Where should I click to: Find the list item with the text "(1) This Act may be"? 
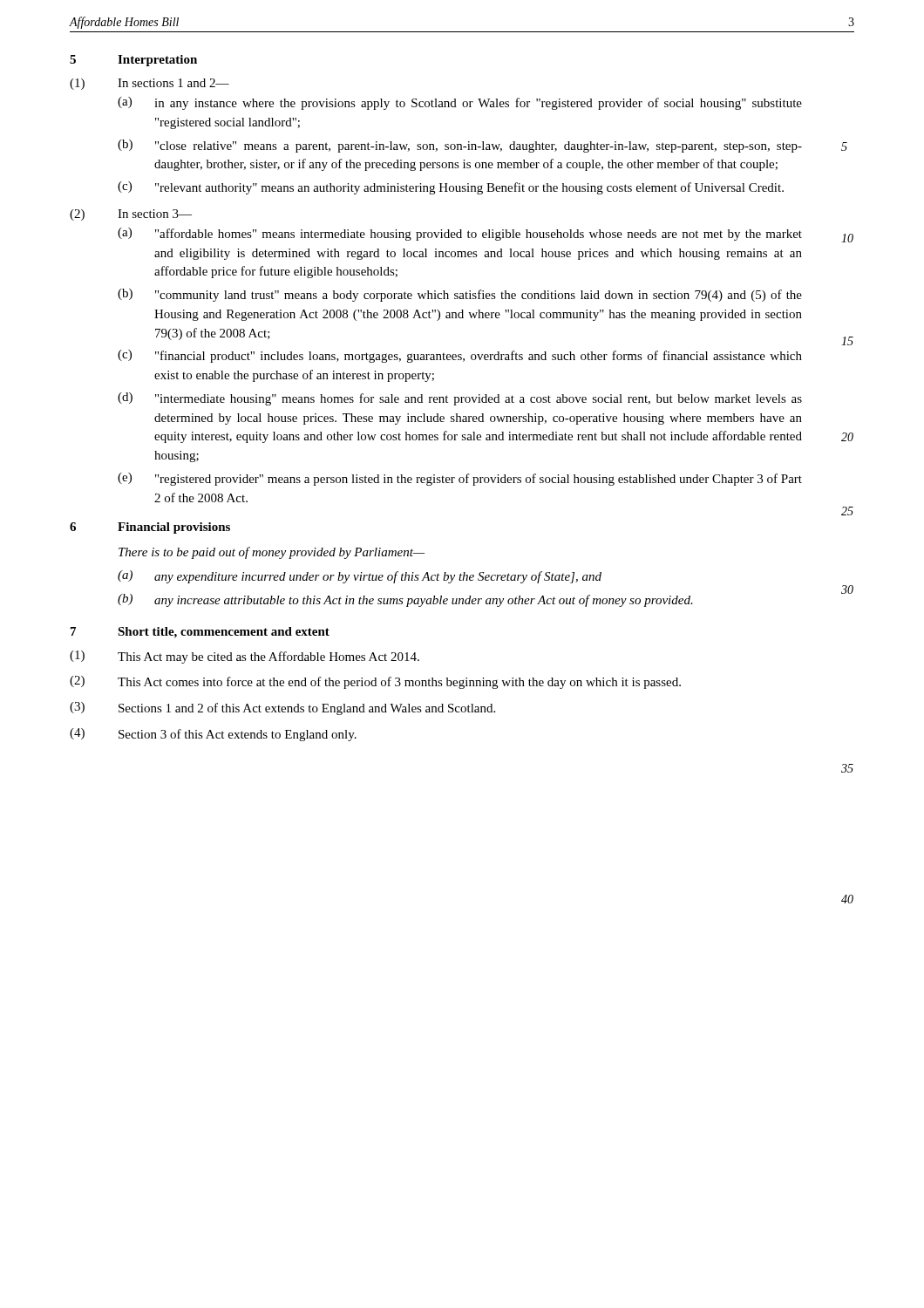tap(245, 657)
